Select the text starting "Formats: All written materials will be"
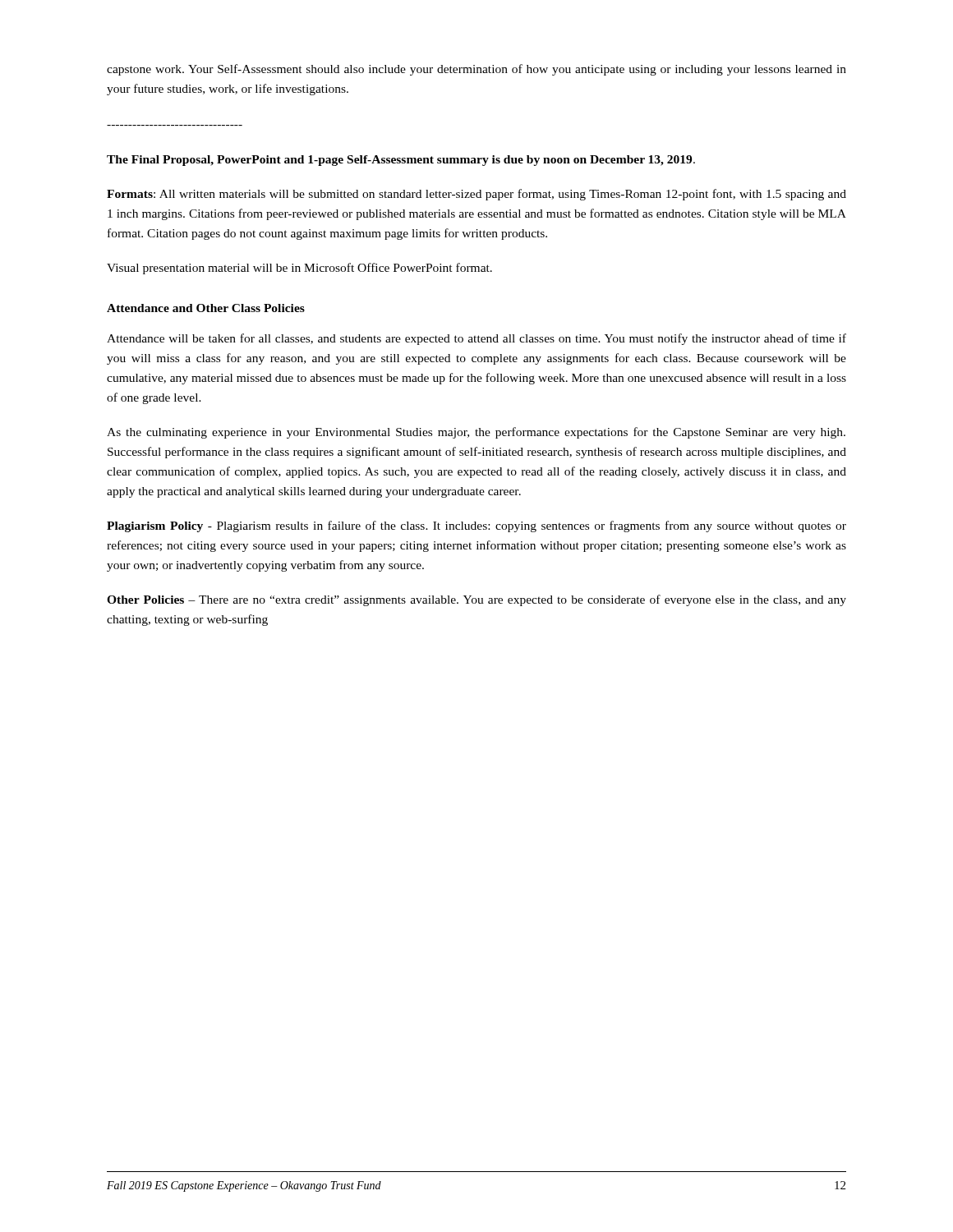Image resolution: width=953 pixels, height=1232 pixels. (x=476, y=214)
